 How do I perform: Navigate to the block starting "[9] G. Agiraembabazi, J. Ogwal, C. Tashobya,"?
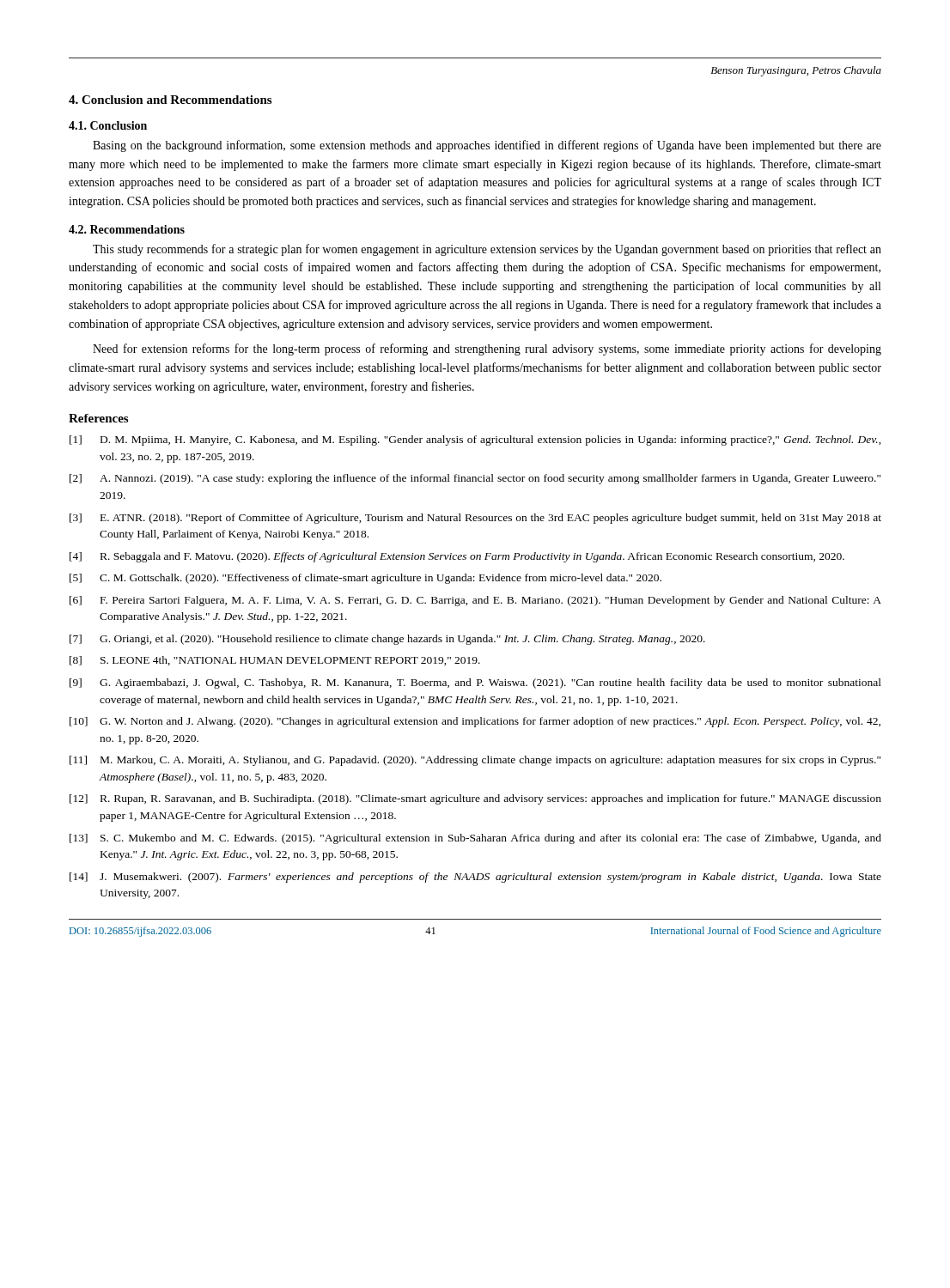(475, 691)
